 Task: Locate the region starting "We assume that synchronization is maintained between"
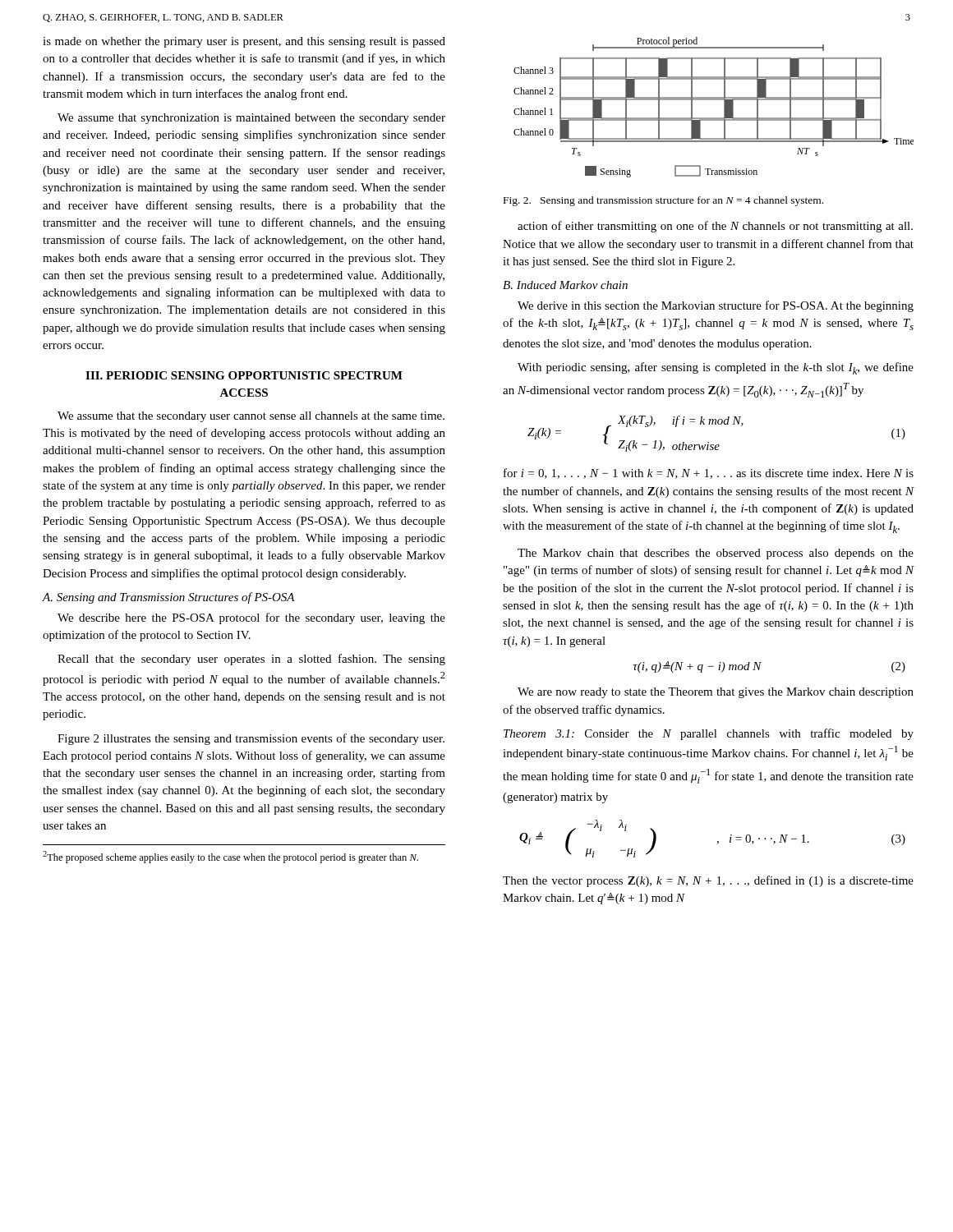coord(244,232)
